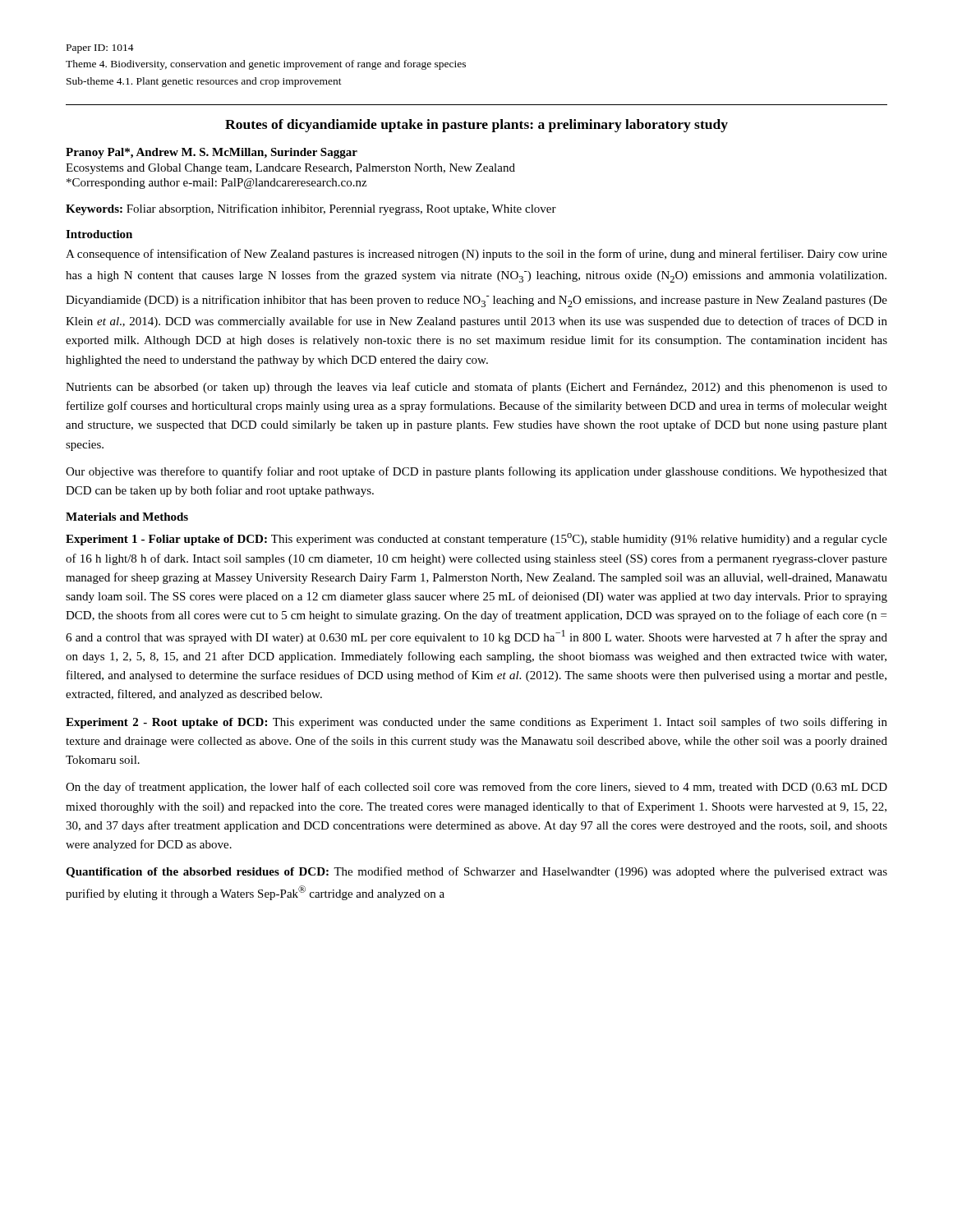Find the text block containing "Experiment 2 - Root uptake of DCD: This"

point(476,741)
